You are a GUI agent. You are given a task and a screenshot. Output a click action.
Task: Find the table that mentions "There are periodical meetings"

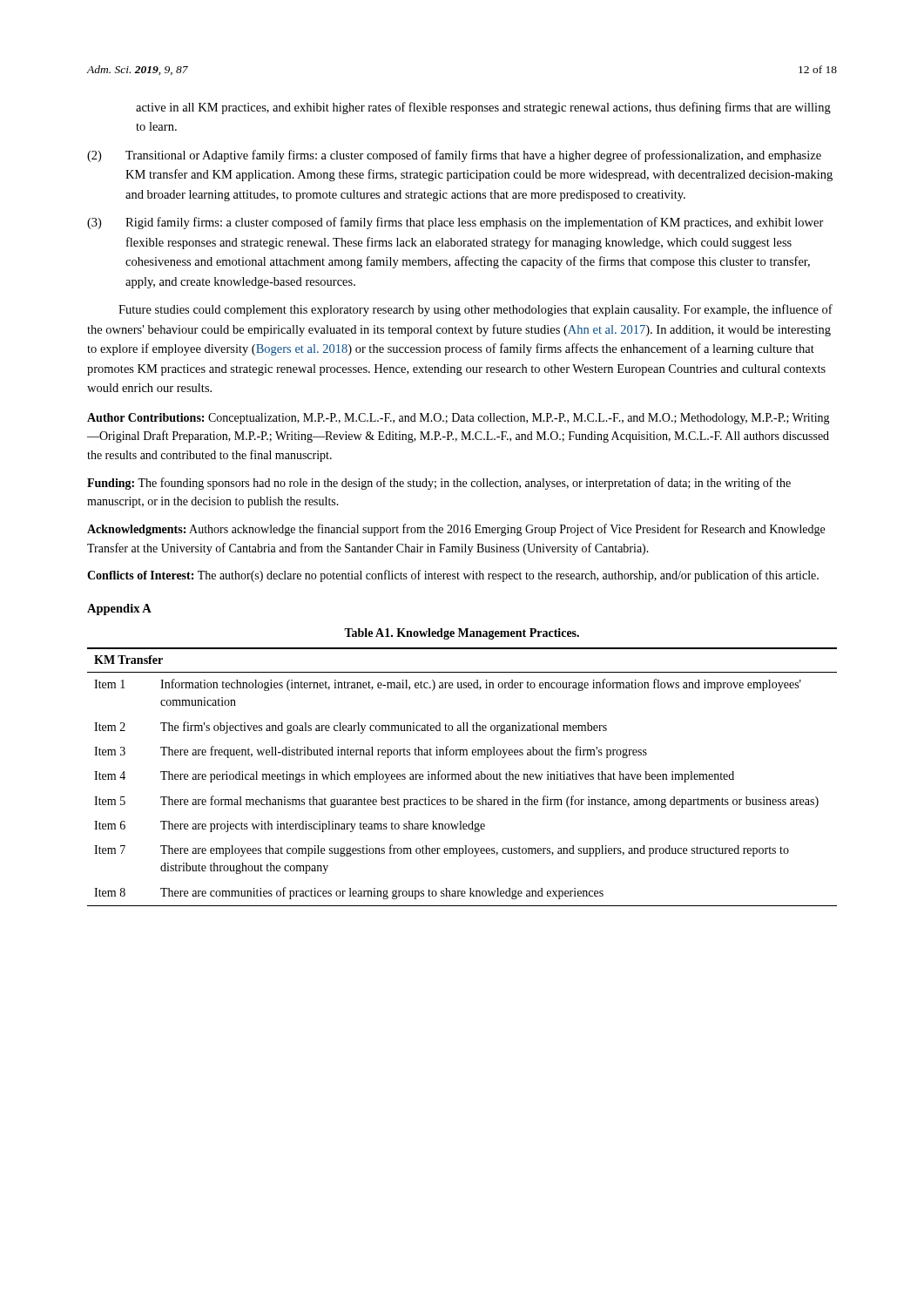462,777
